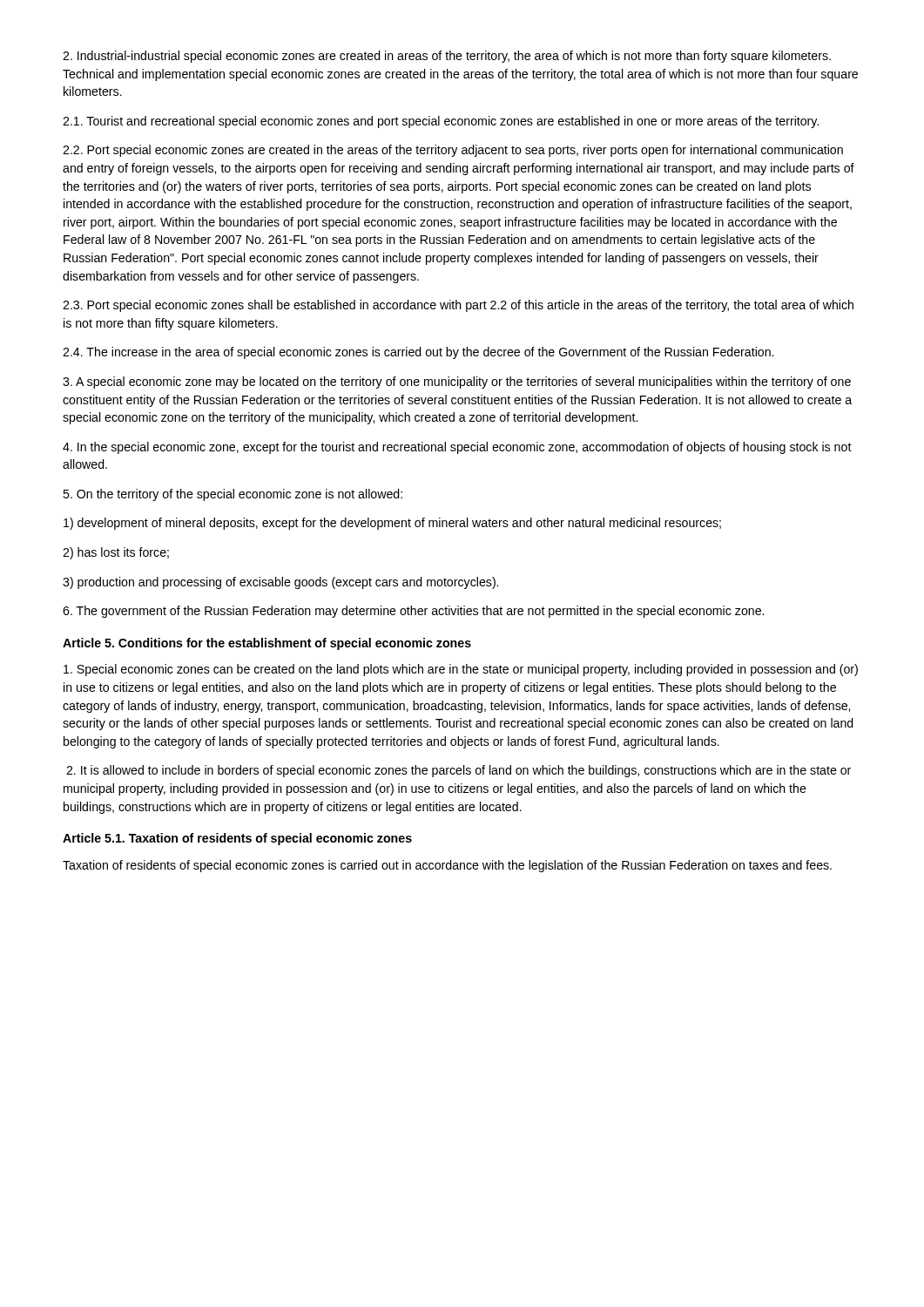Select the element starting "It is allowed to include in borders"

point(457,789)
